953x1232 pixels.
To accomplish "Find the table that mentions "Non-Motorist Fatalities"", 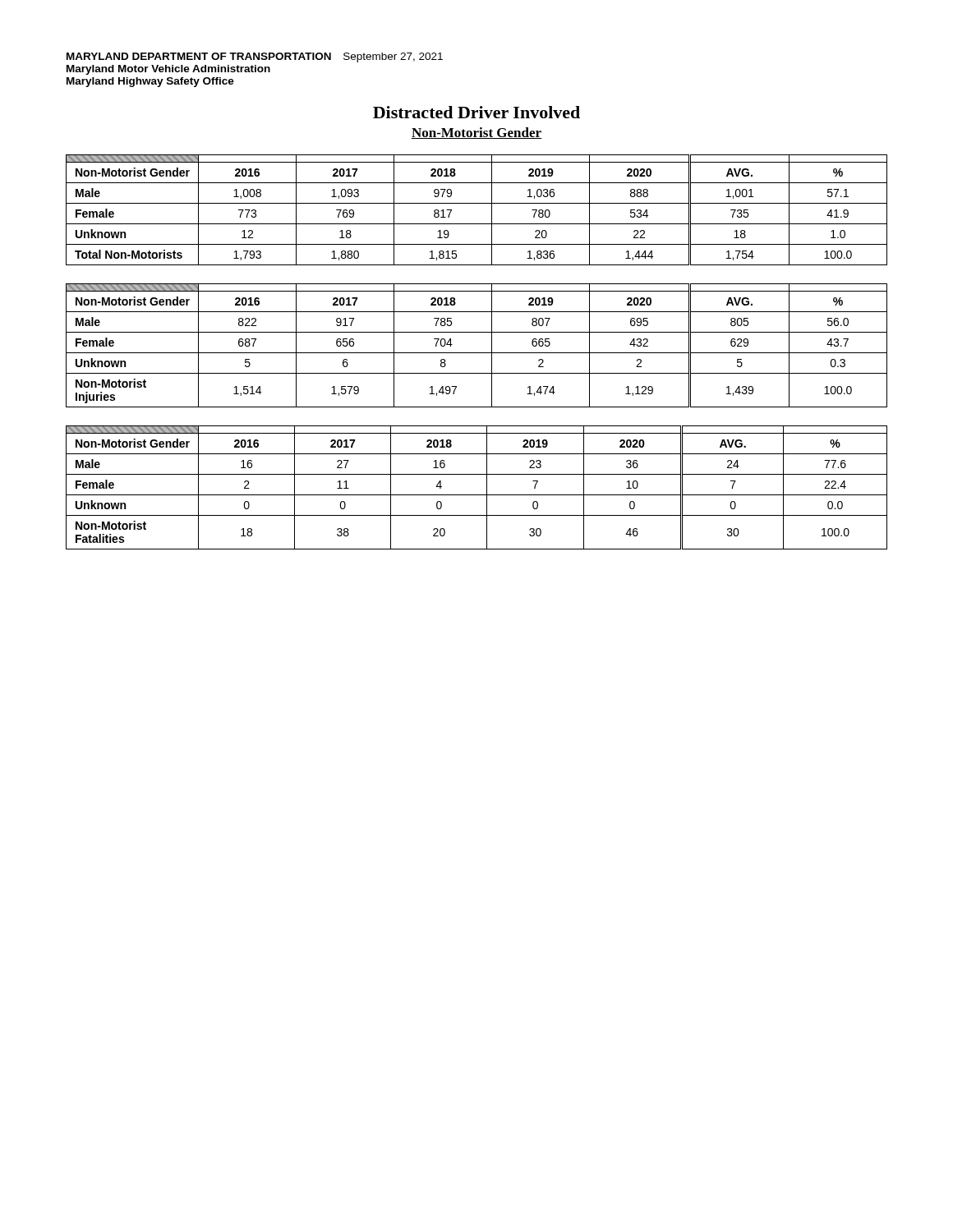I will (x=476, y=487).
